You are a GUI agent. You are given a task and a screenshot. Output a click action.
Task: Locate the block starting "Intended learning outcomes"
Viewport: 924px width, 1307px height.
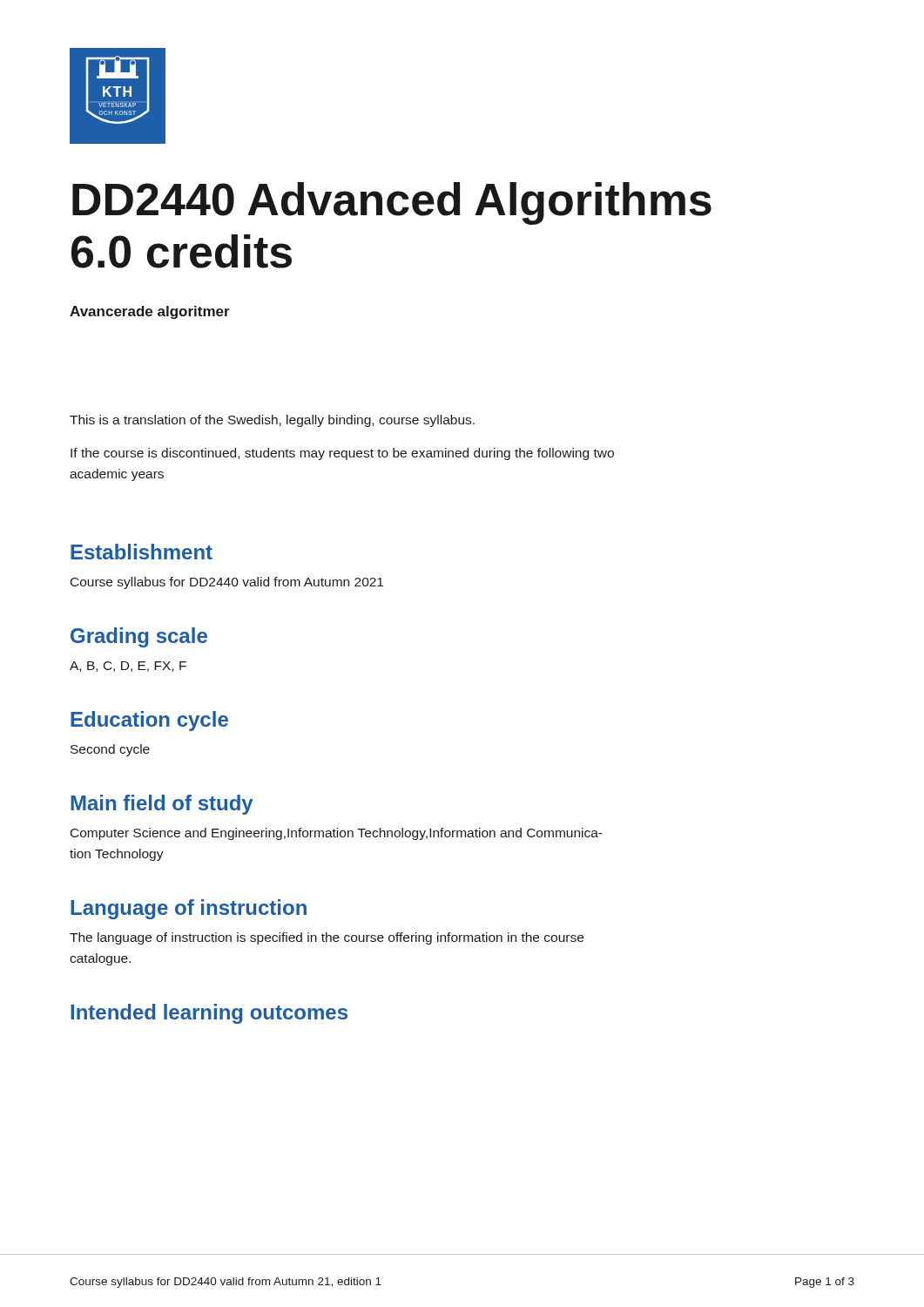coord(209,1012)
